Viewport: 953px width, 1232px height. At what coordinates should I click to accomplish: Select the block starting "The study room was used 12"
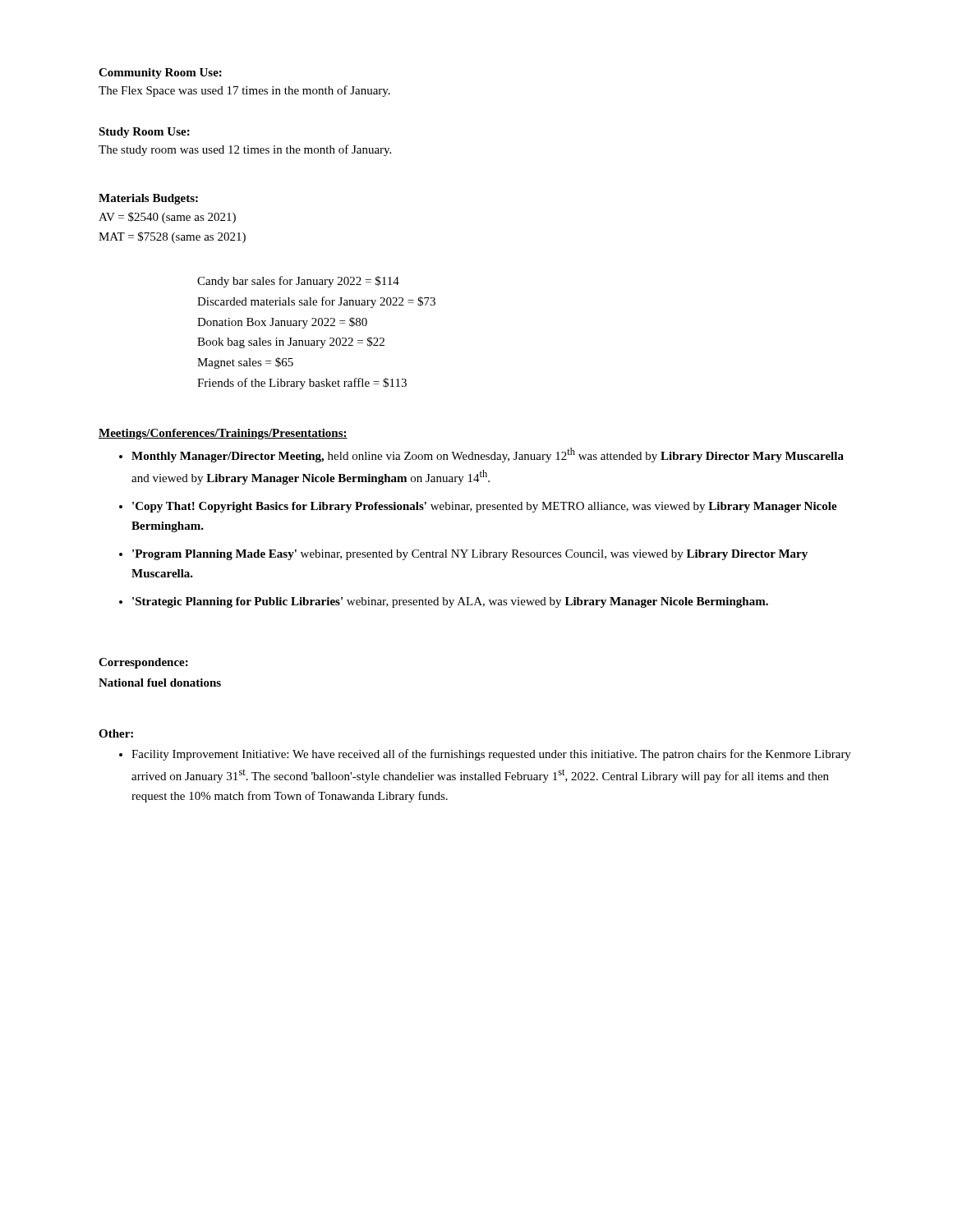tap(245, 149)
